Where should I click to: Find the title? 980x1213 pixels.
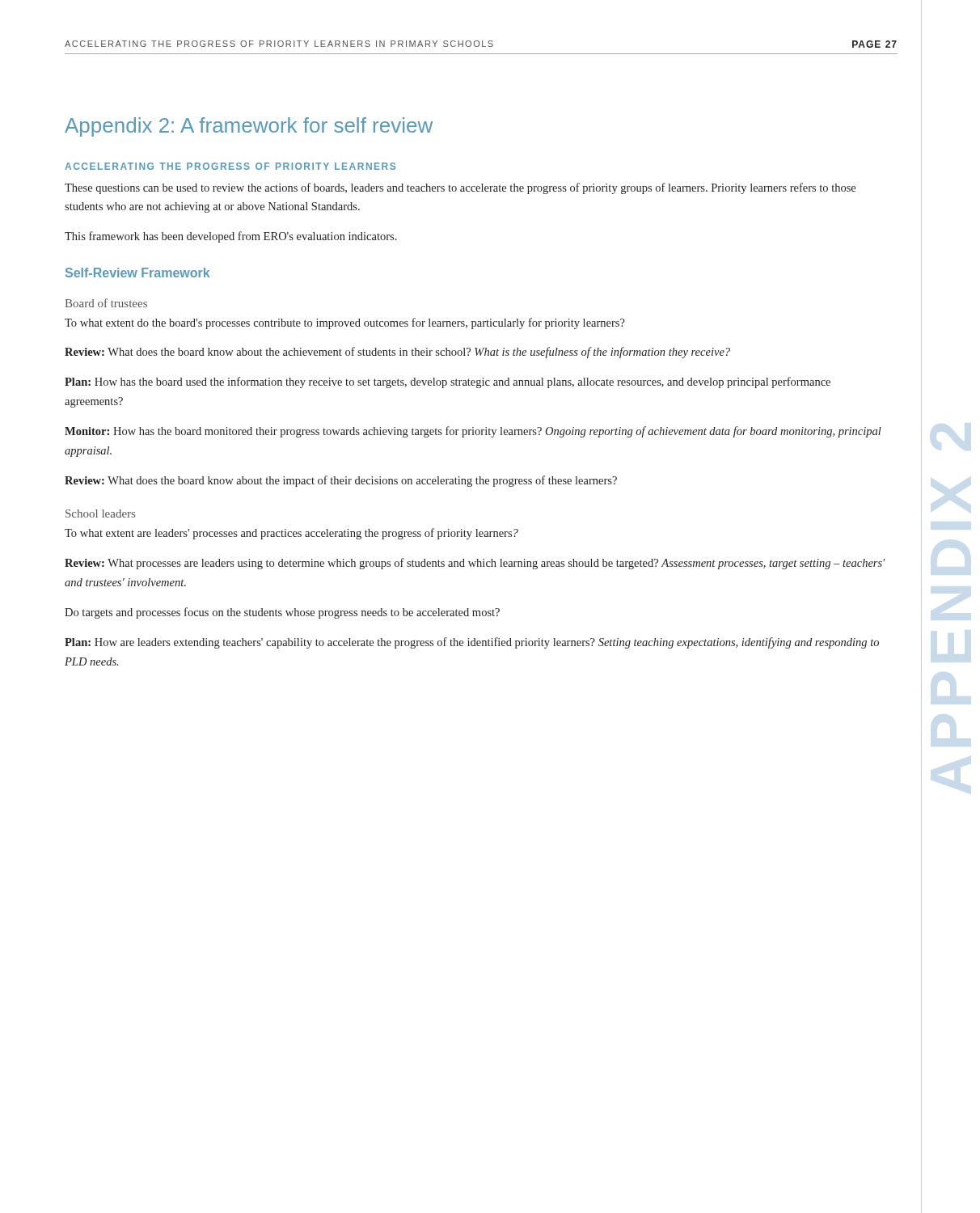477,126
